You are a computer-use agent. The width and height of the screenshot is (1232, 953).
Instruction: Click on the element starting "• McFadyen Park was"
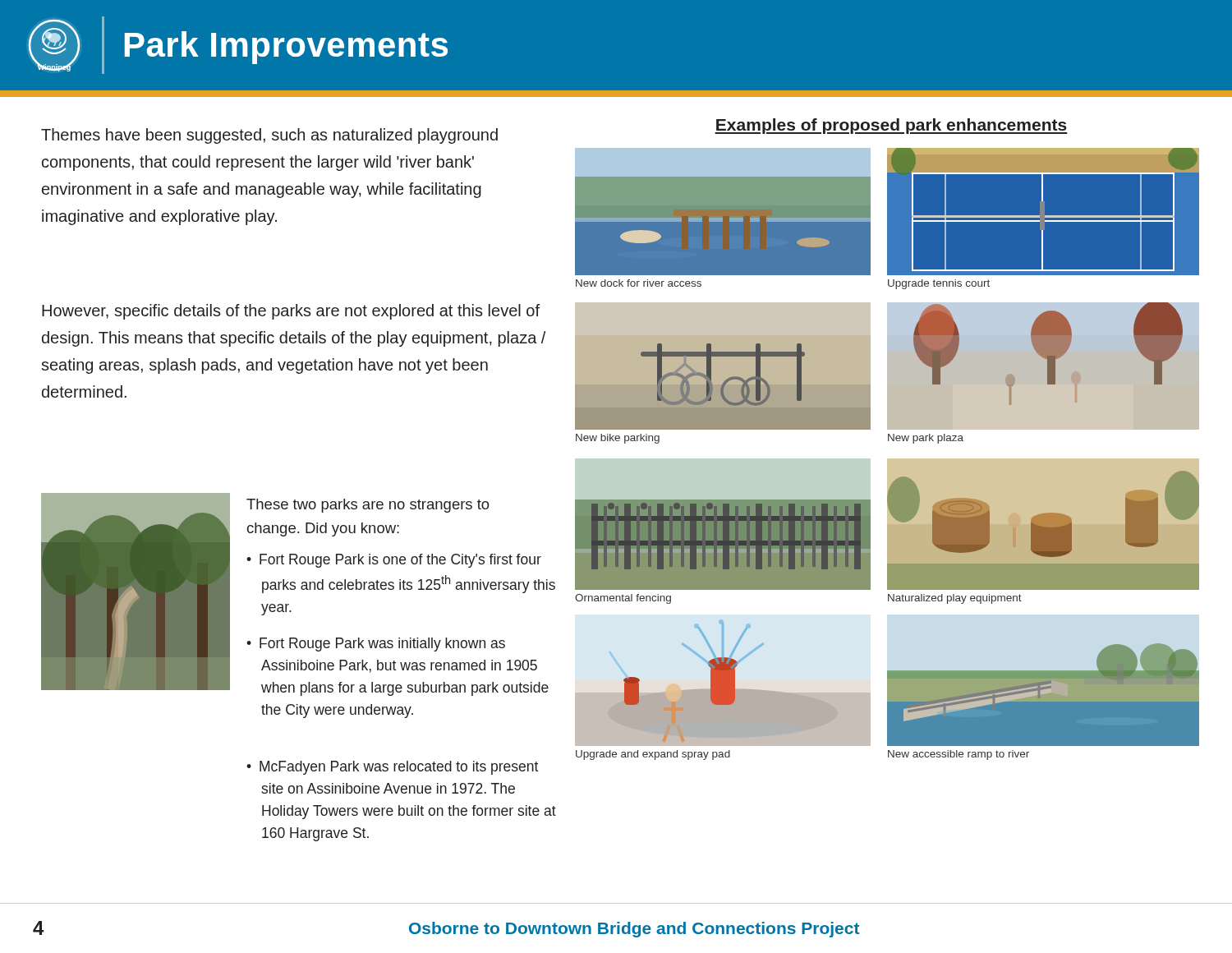tap(401, 799)
